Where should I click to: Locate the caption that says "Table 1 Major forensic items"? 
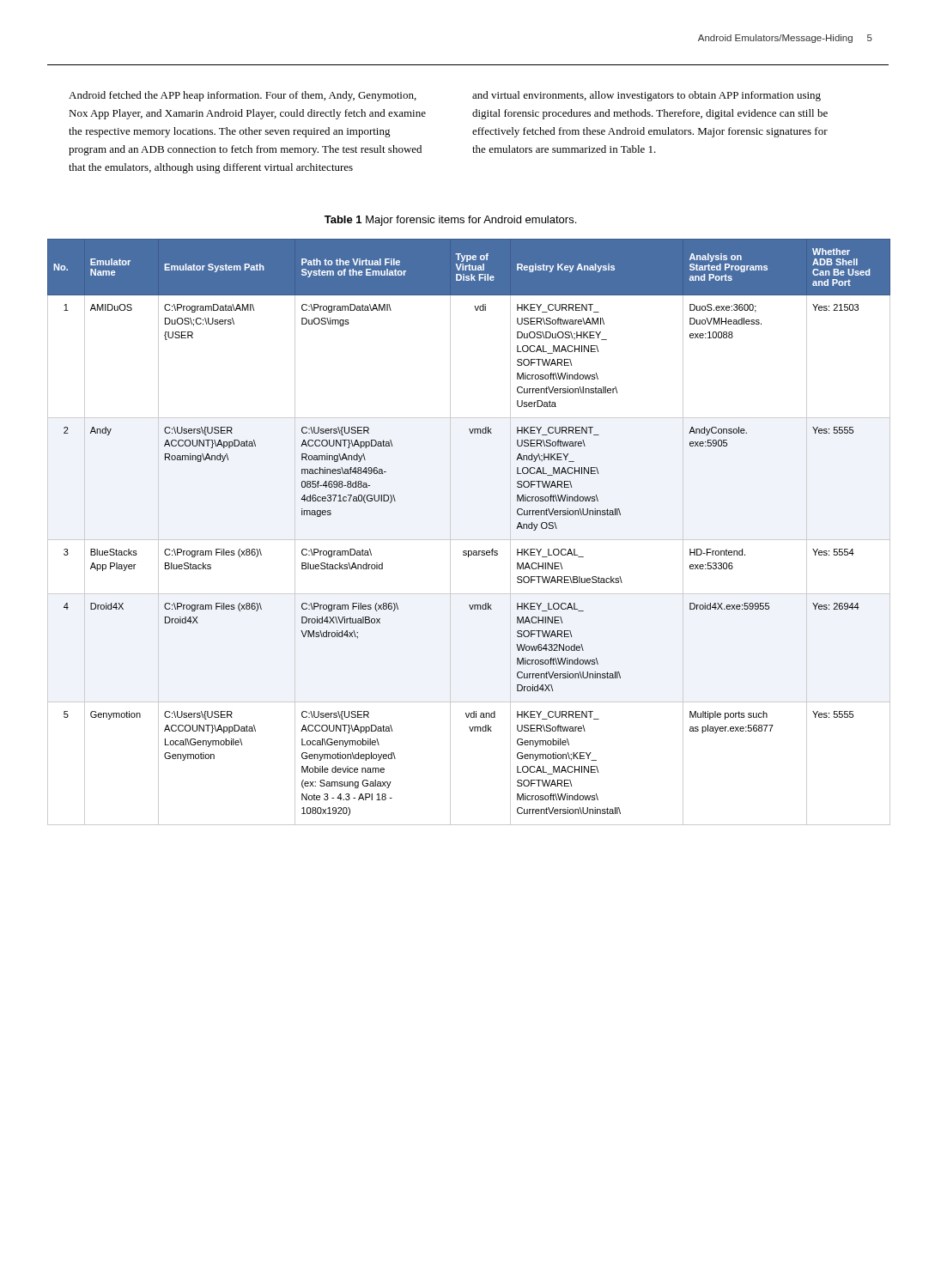(x=451, y=219)
